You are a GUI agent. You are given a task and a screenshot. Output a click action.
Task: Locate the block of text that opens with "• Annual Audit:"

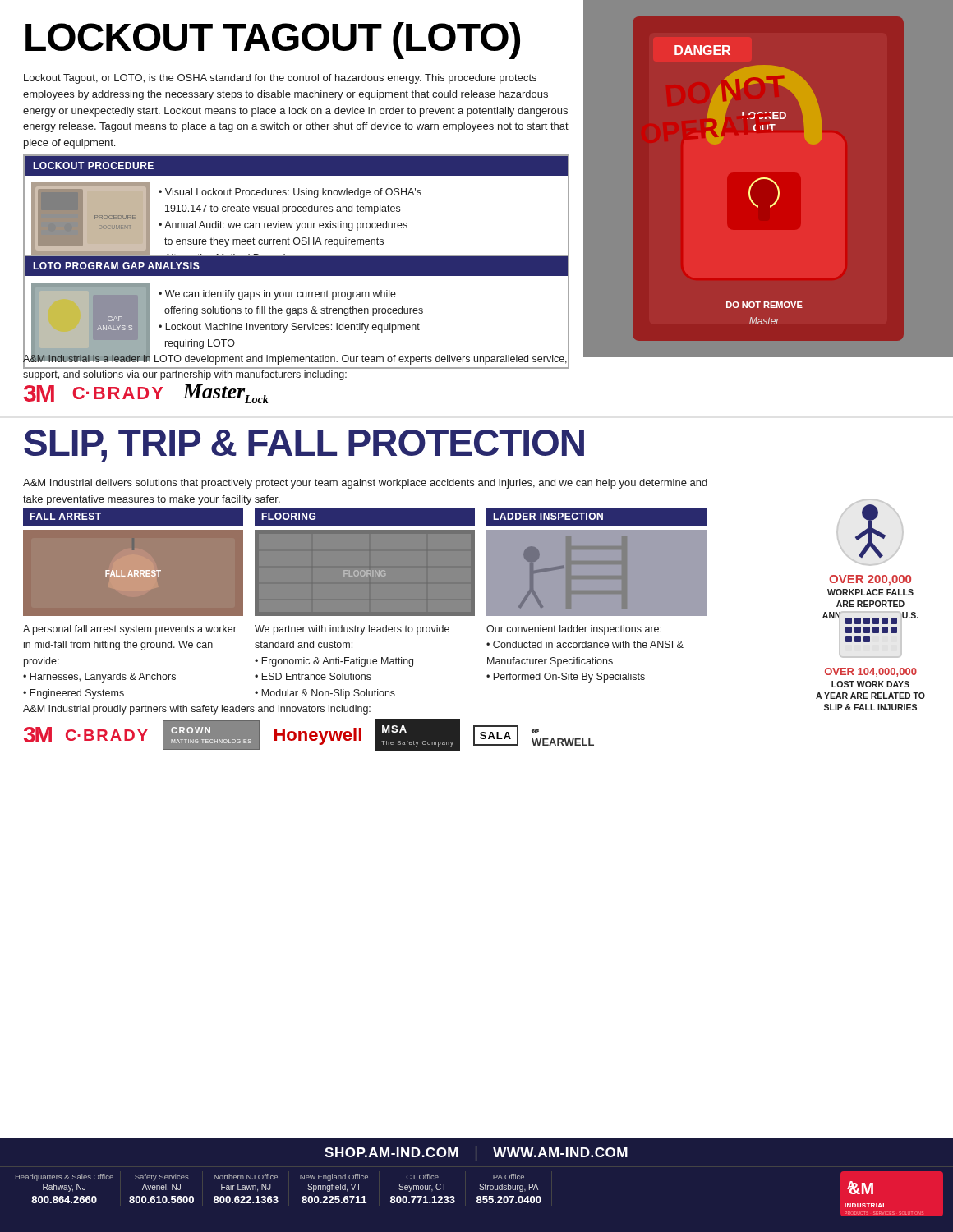point(283,233)
